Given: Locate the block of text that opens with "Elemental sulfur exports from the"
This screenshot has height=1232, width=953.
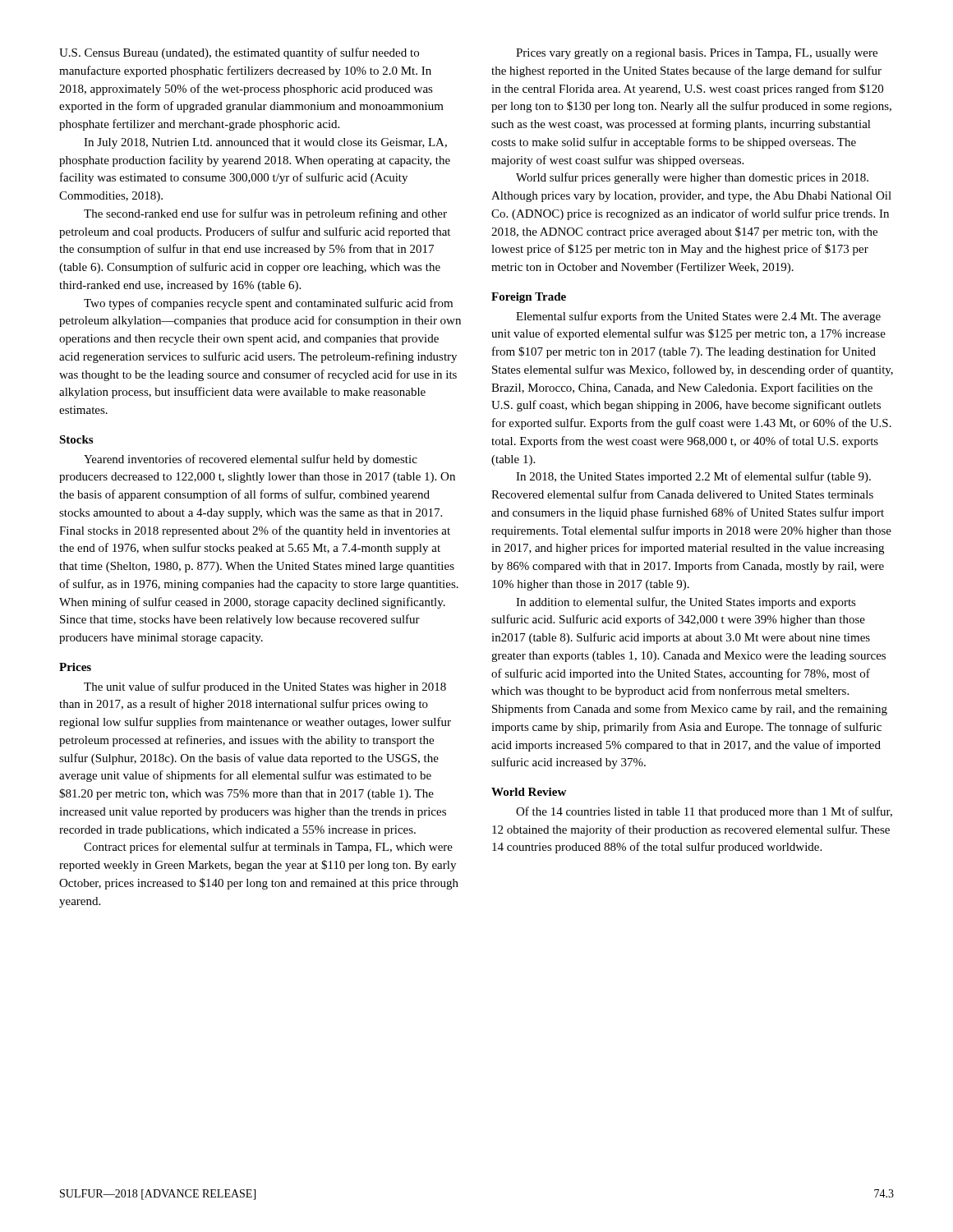Looking at the screenshot, I should click(x=693, y=540).
